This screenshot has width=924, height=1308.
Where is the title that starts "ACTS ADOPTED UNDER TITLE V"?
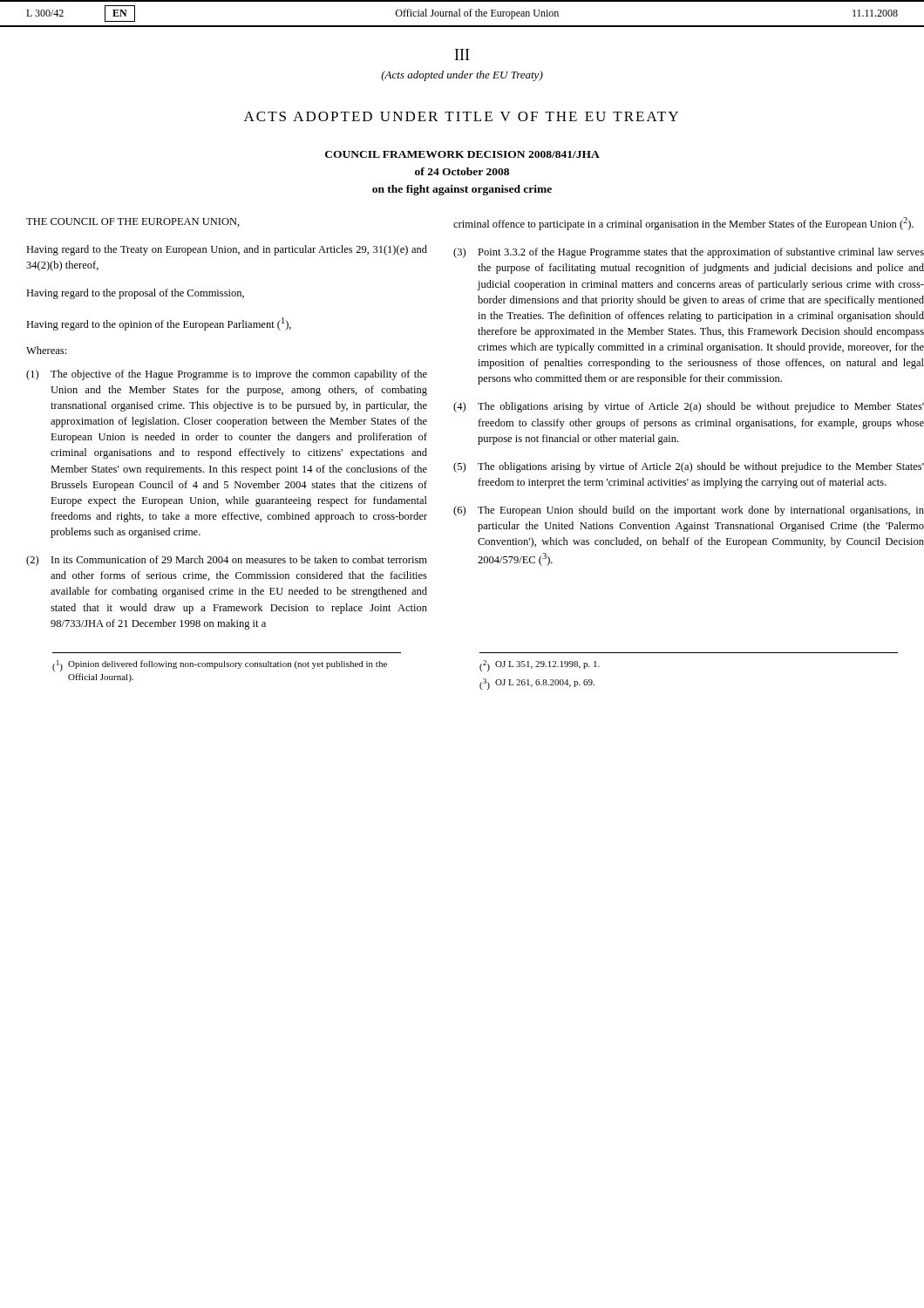tap(462, 116)
